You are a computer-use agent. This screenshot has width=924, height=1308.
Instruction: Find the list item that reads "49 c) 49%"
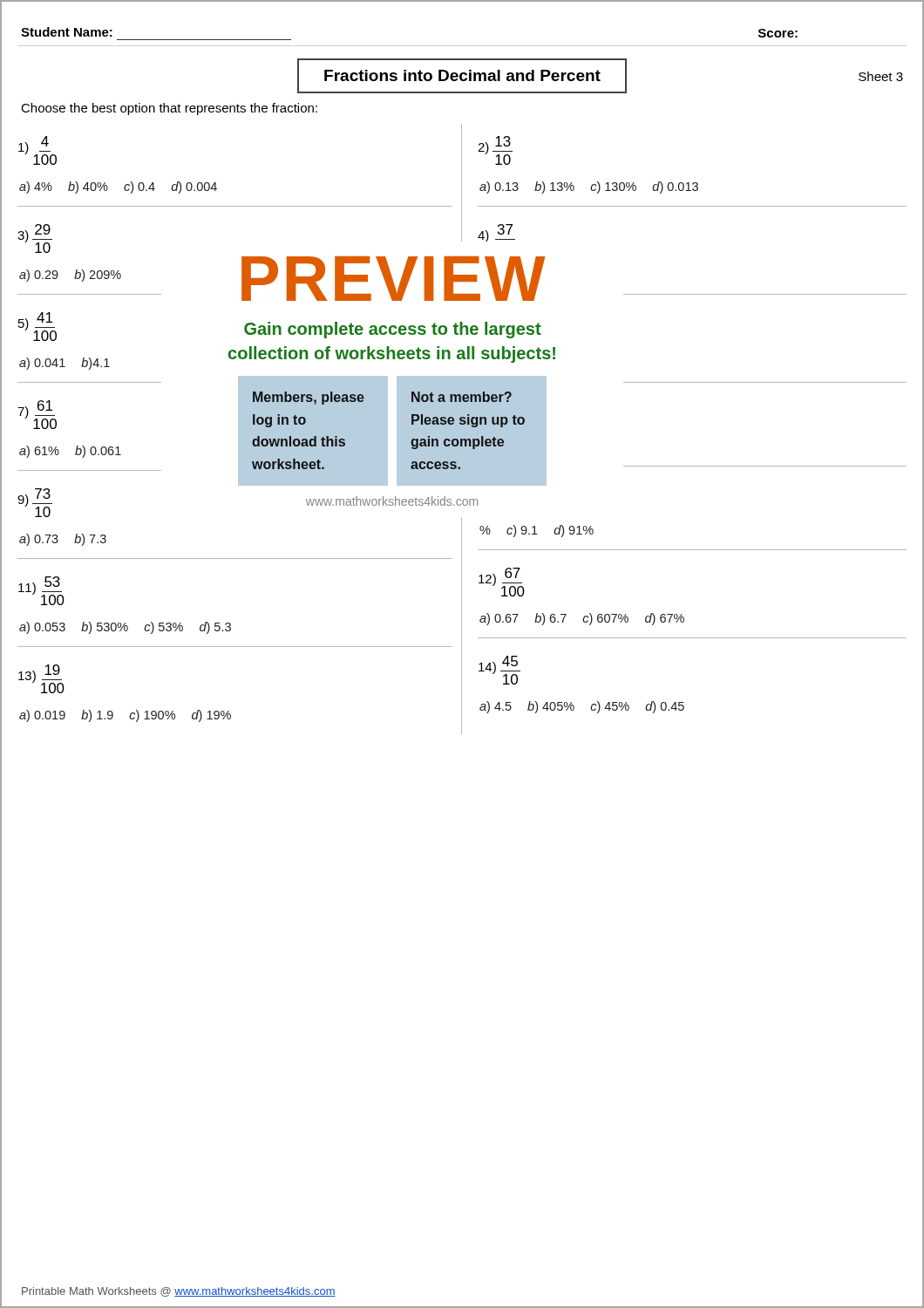(x=538, y=363)
